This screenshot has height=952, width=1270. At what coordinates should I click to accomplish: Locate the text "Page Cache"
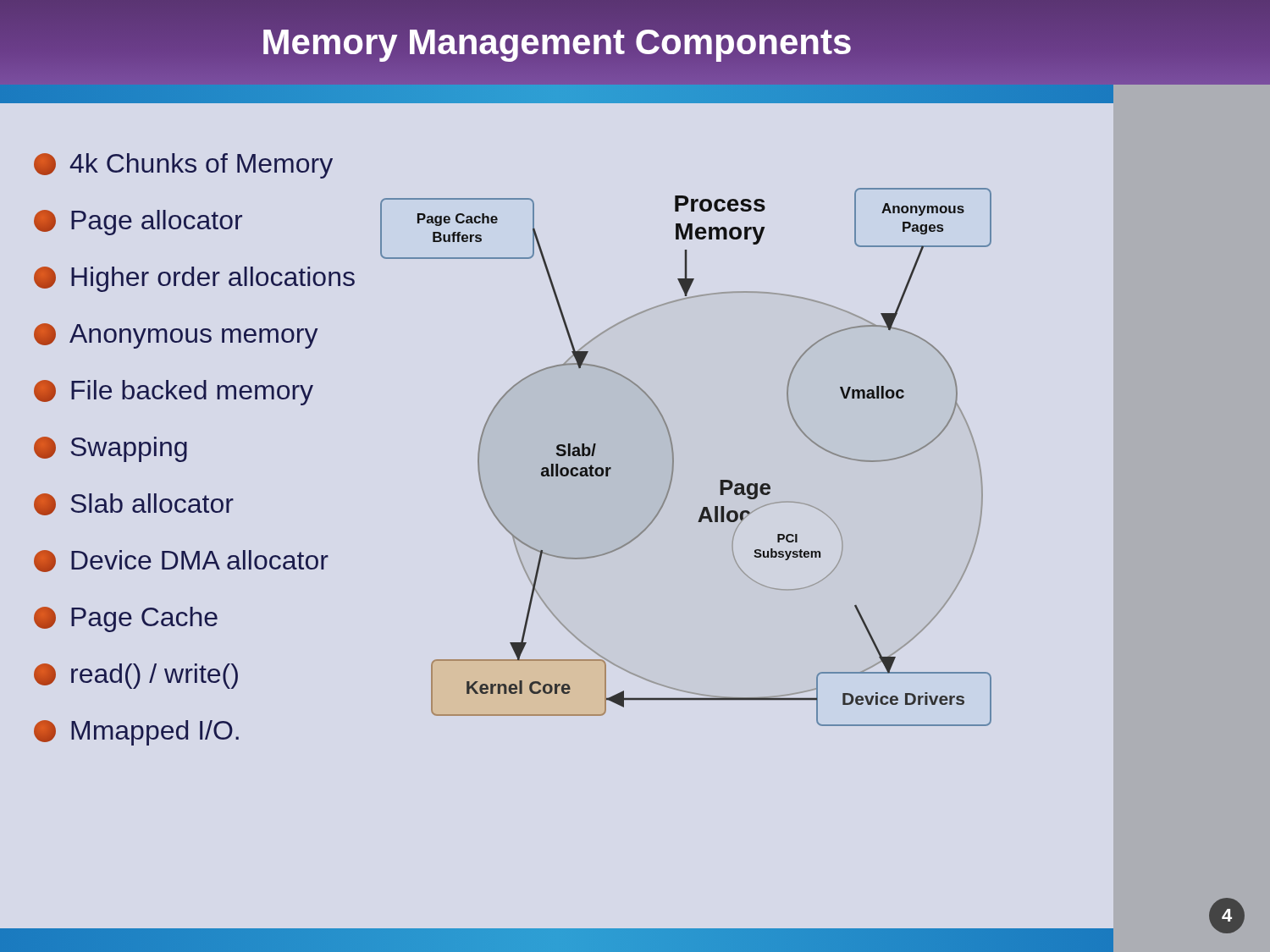point(126,617)
